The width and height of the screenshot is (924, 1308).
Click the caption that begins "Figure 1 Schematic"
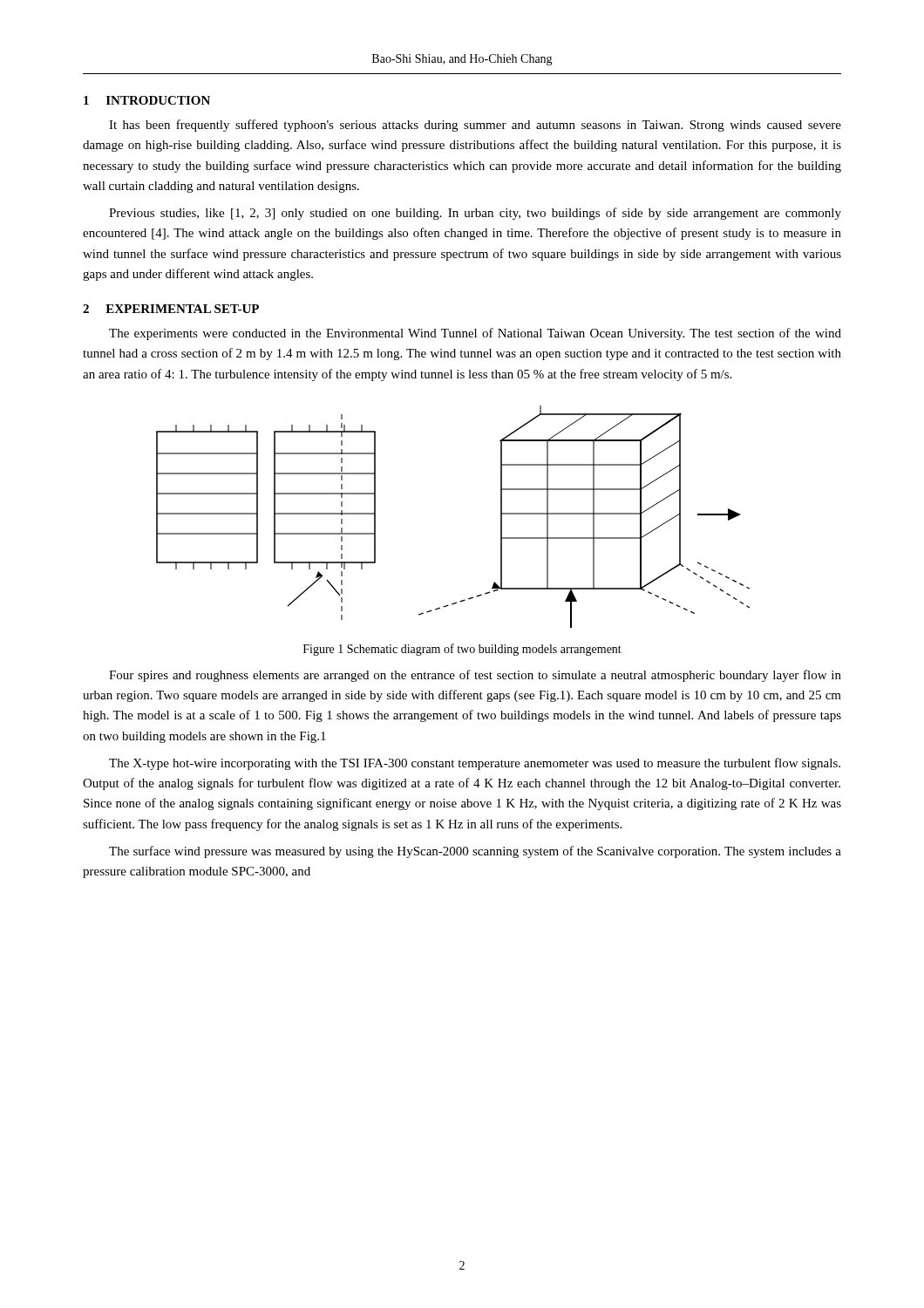click(462, 649)
